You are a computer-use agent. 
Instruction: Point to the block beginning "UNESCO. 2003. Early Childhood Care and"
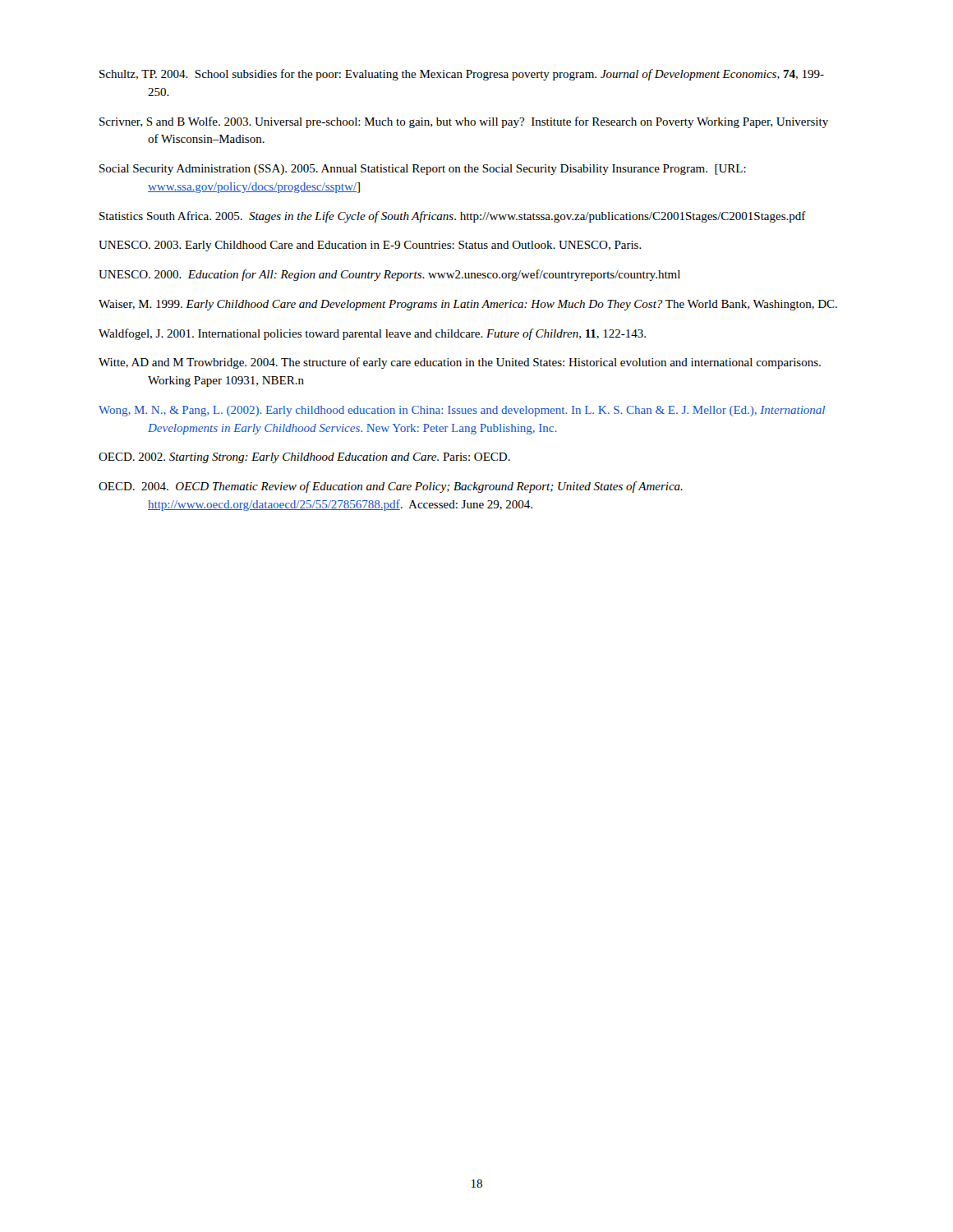coord(370,245)
